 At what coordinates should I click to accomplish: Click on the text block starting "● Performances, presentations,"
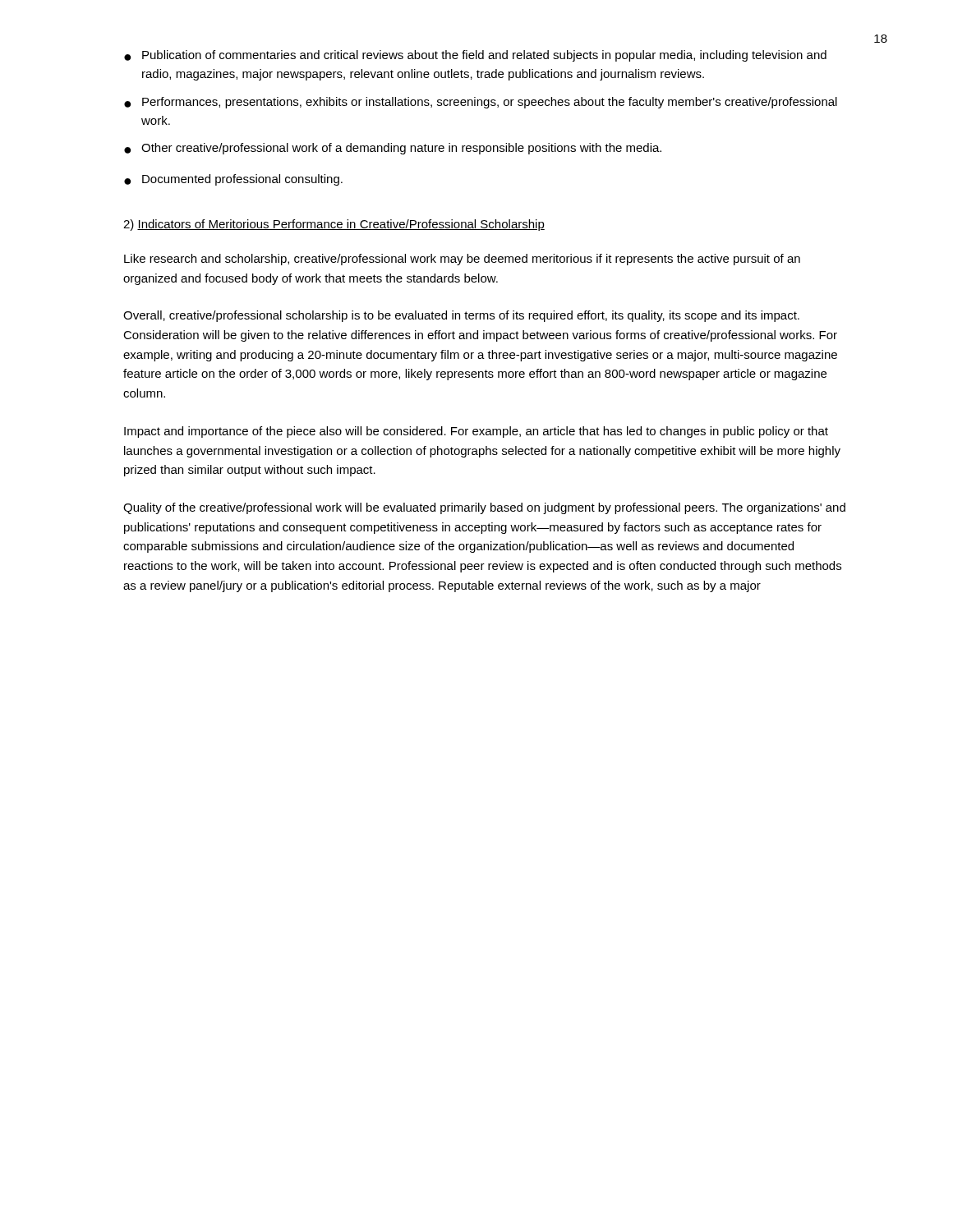coord(485,111)
